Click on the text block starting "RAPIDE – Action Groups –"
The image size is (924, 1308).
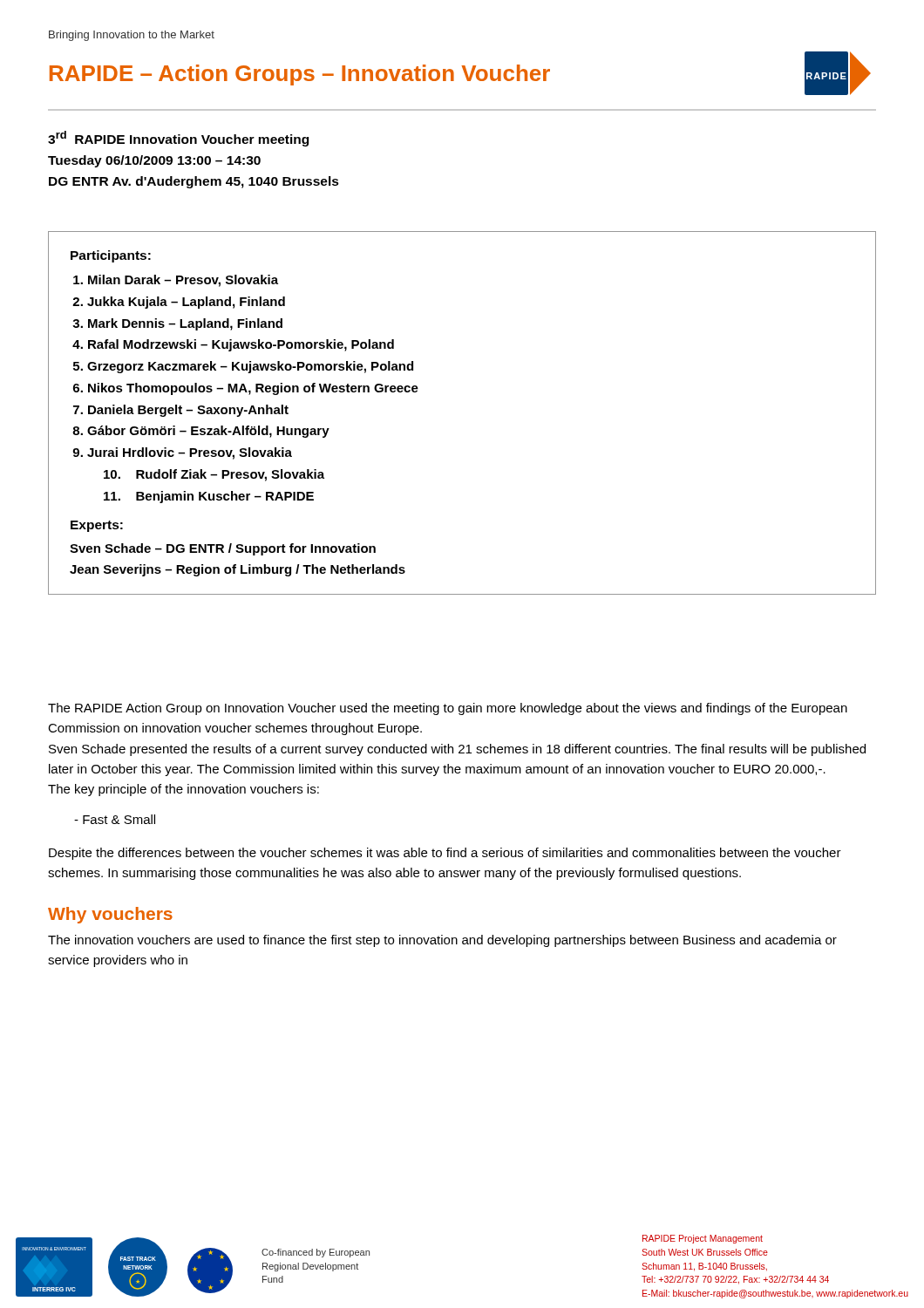pos(299,73)
